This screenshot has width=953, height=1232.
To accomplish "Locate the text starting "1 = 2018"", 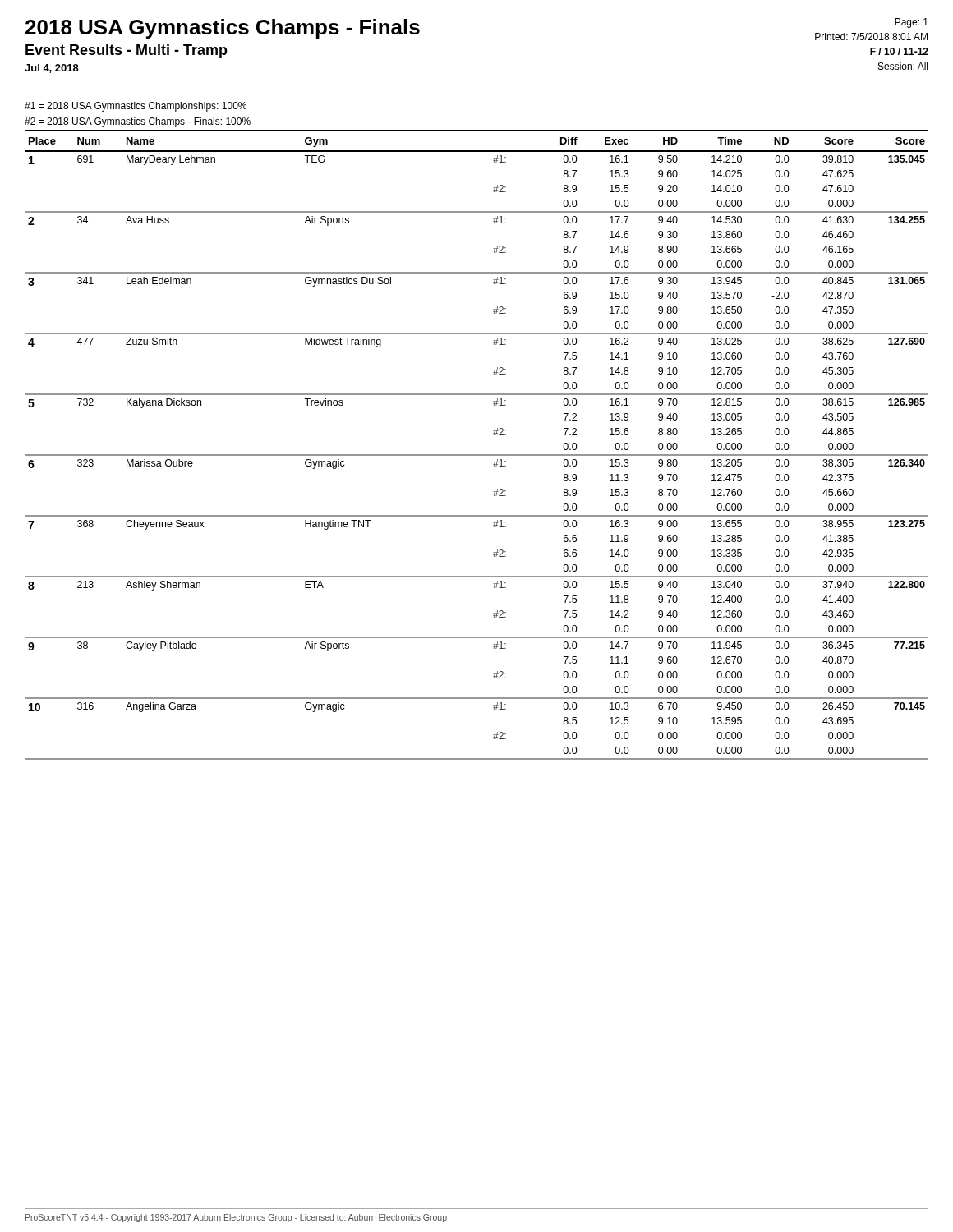I will (x=138, y=114).
